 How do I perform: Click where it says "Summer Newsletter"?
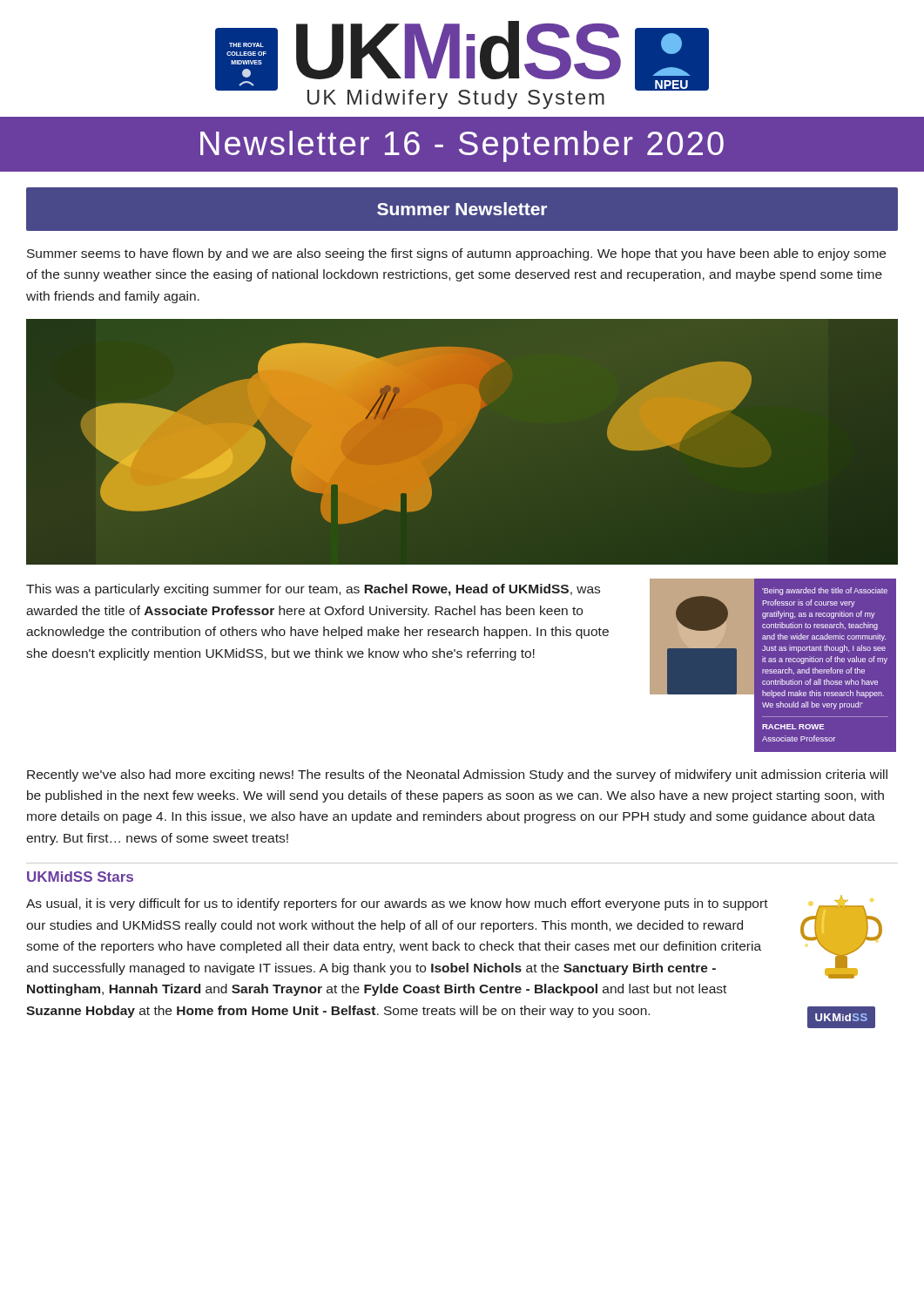coord(462,209)
